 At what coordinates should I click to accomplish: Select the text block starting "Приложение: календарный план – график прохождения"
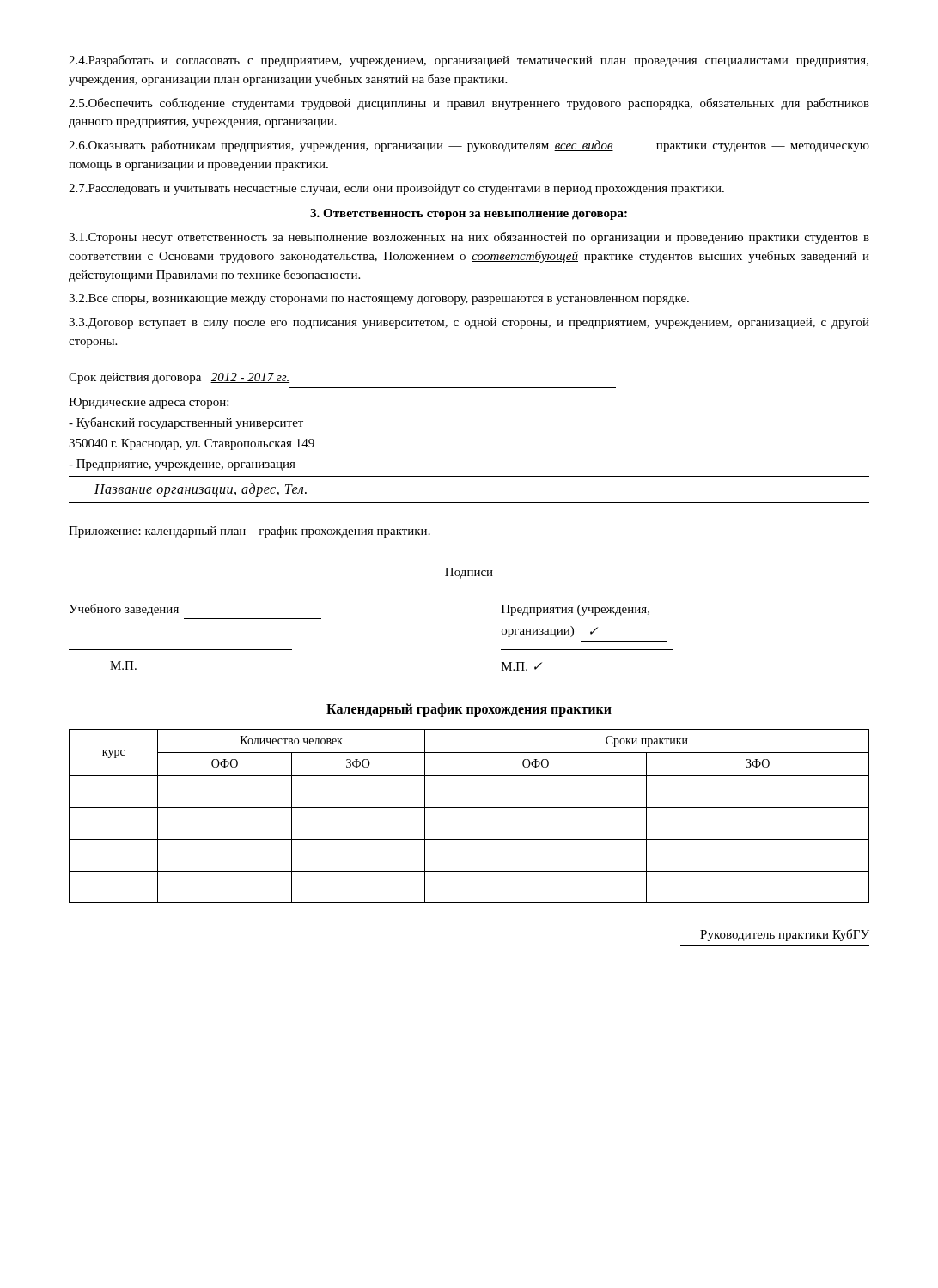coord(250,531)
